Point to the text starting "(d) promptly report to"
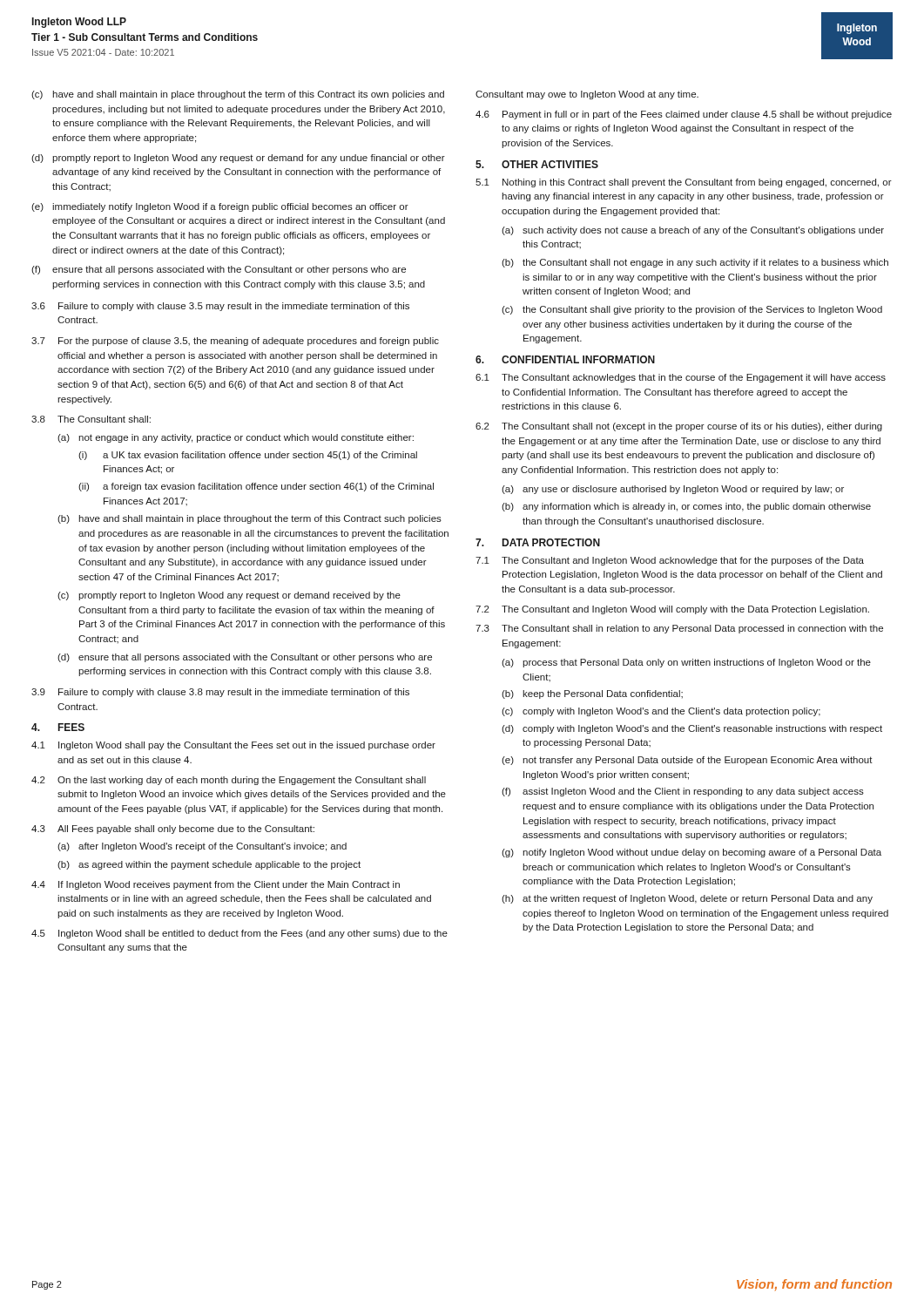The width and height of the screenshot is (924, 1307). point(240,172)
